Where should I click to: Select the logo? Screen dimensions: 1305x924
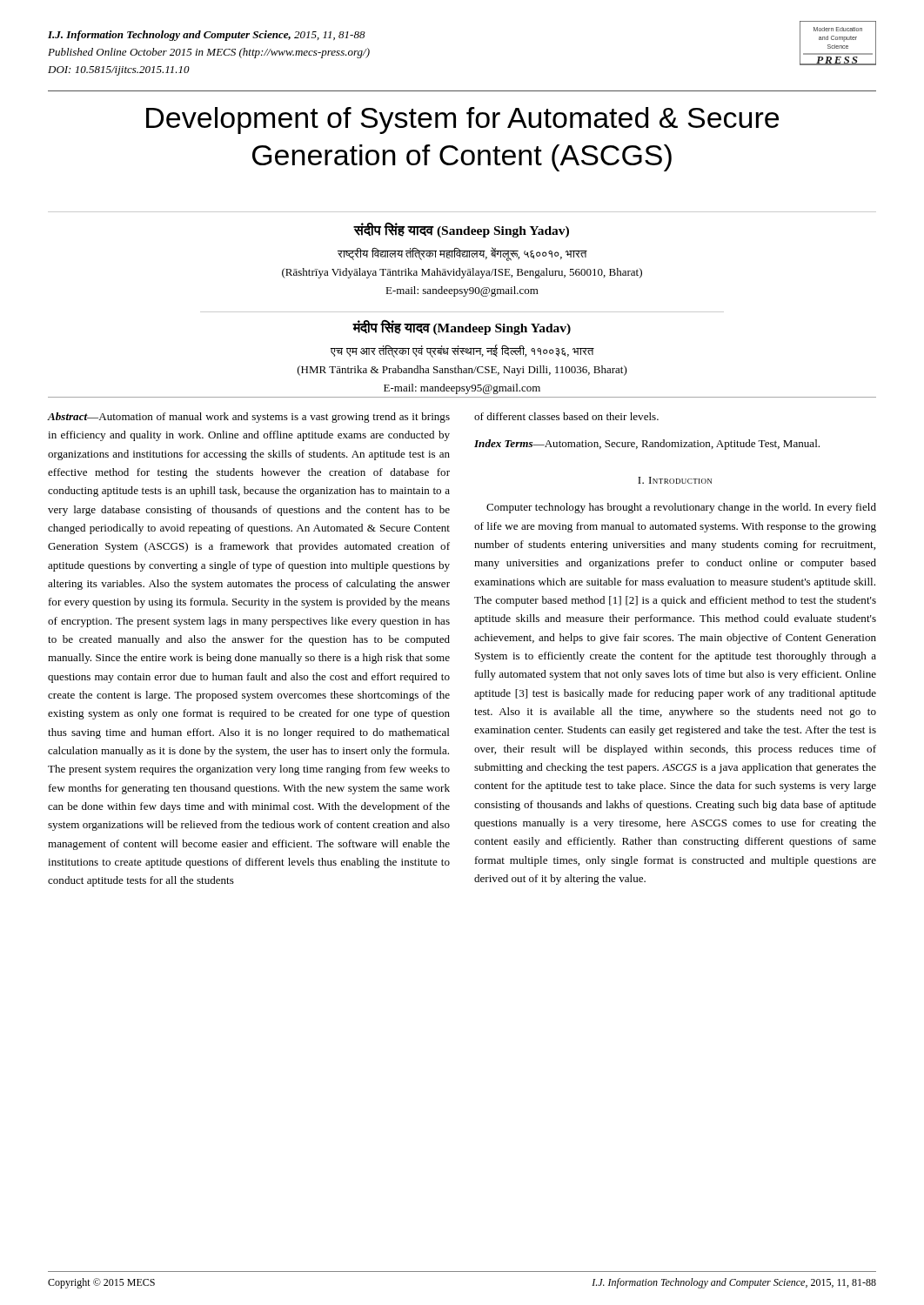tap(838, 52)
